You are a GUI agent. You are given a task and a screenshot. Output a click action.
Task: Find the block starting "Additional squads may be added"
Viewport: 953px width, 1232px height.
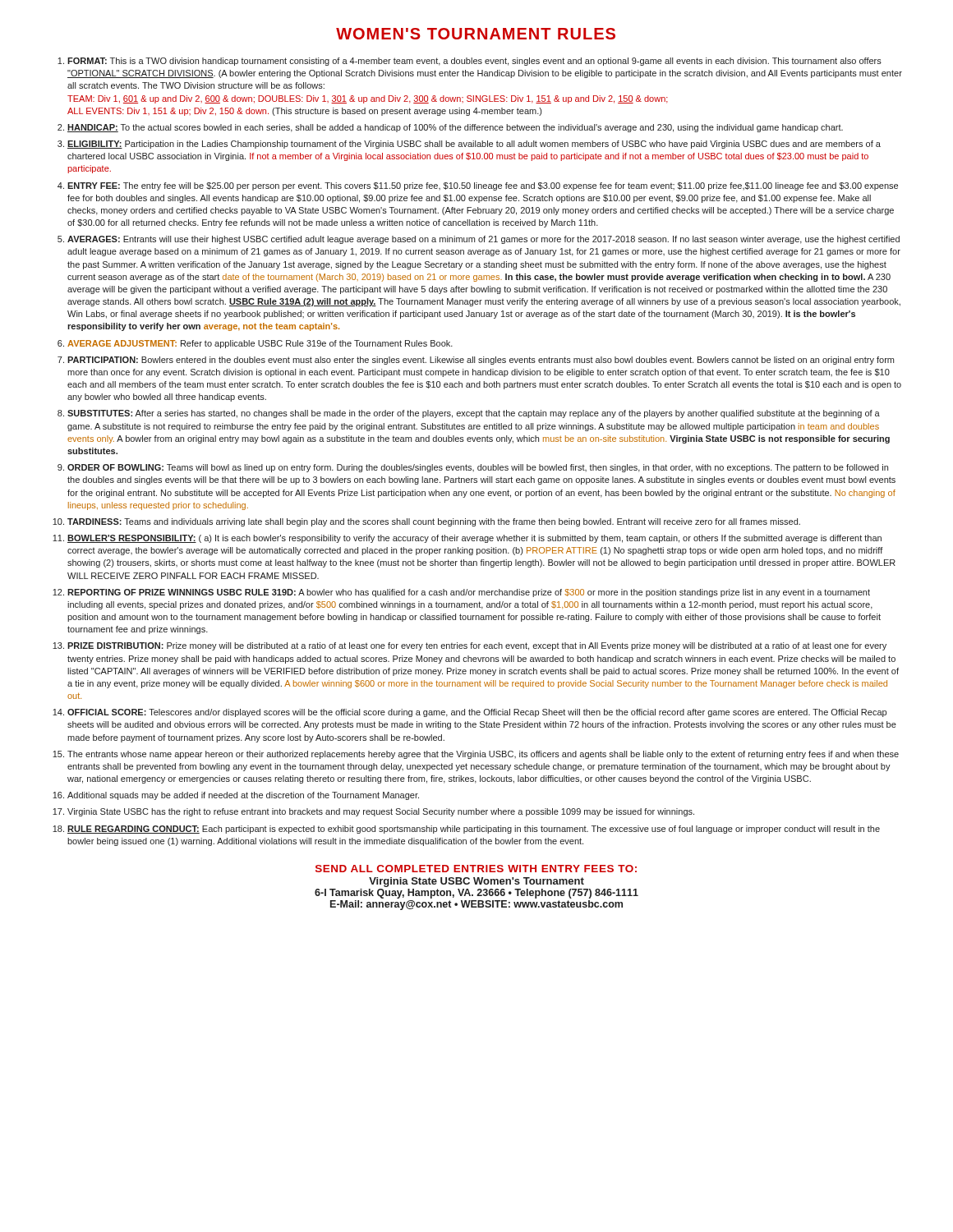[244, 795]
